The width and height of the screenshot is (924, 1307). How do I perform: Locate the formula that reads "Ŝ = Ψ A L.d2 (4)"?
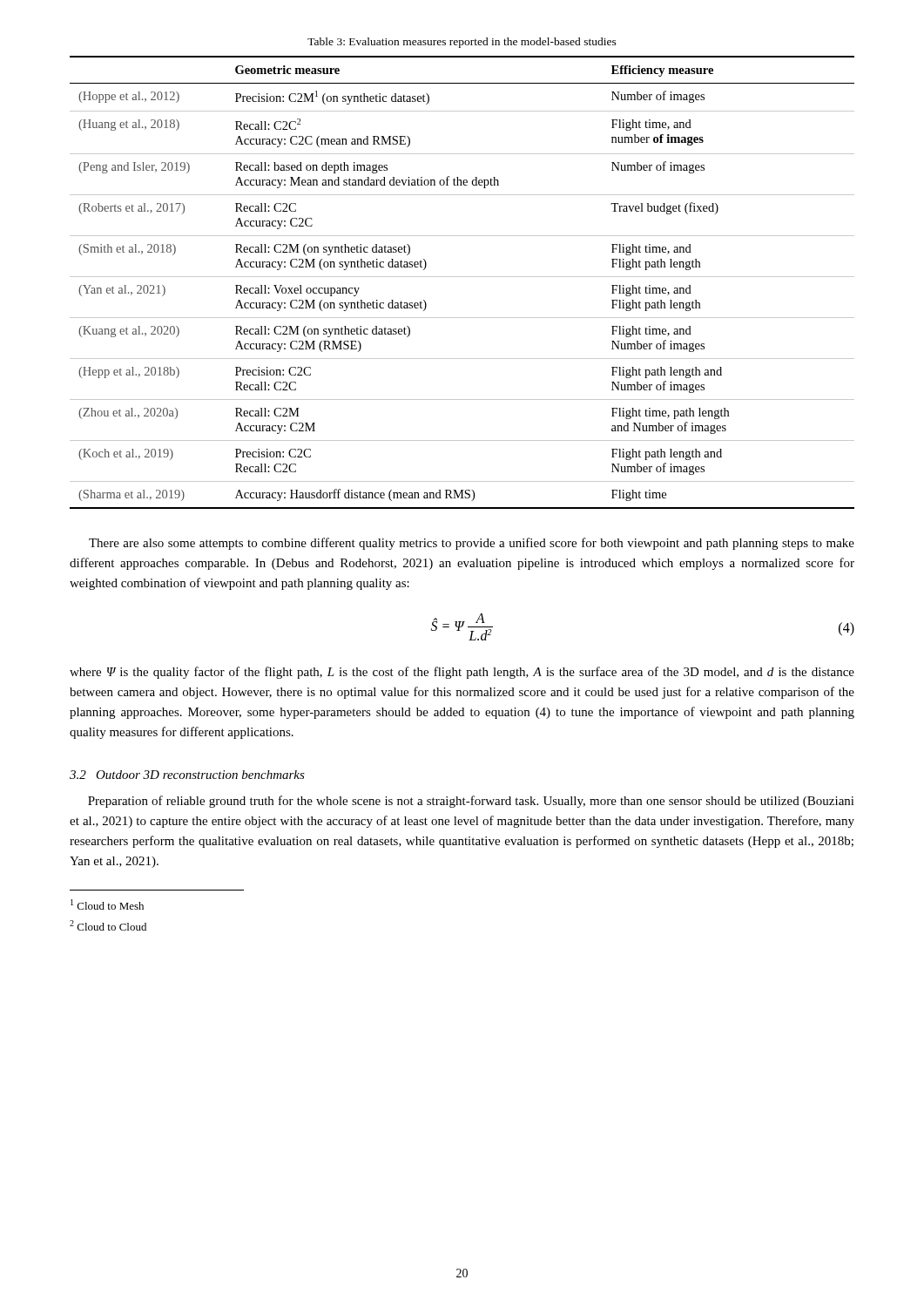click(x=480, y=627)
